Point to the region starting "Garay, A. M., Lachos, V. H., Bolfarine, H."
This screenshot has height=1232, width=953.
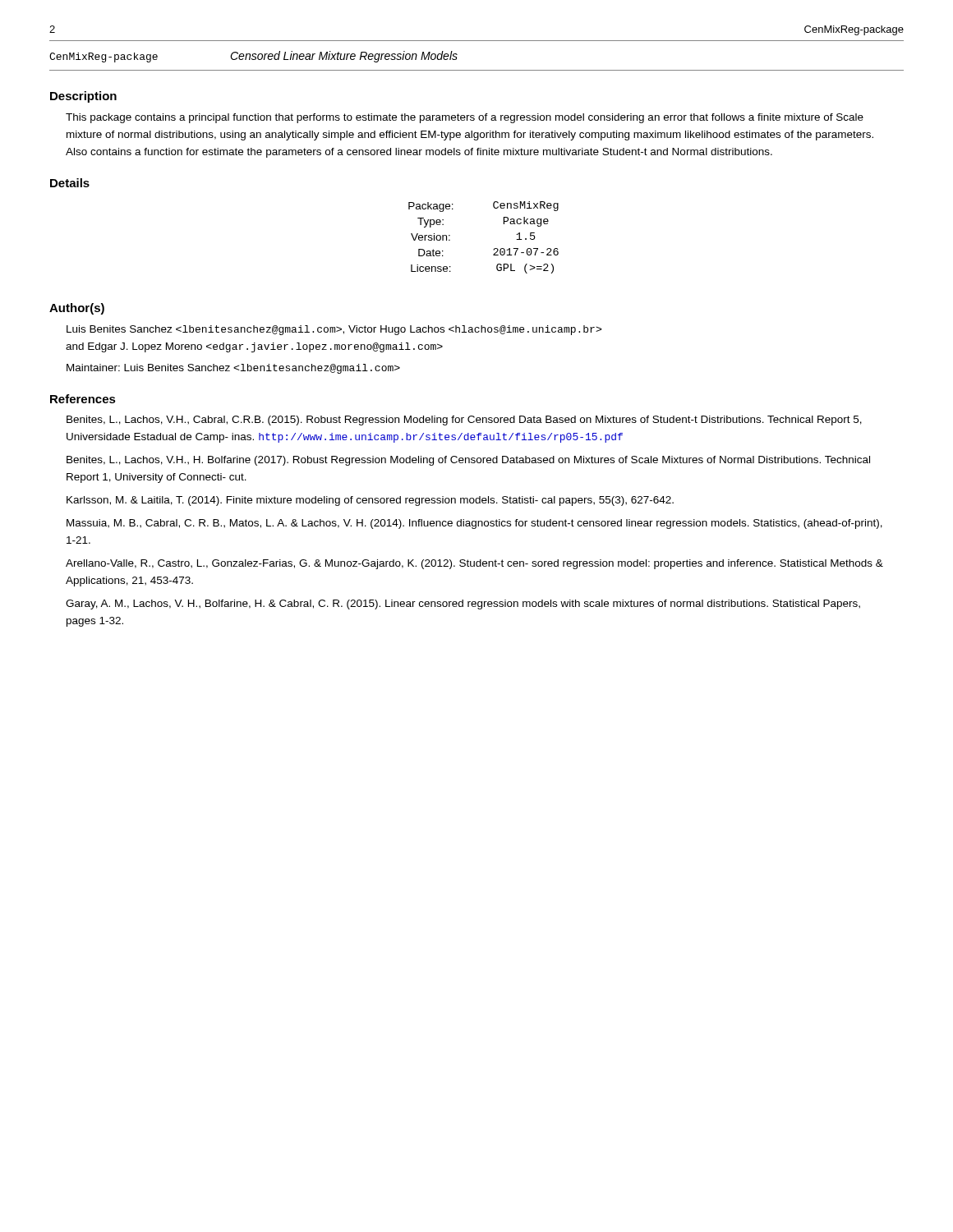point(463,612)
